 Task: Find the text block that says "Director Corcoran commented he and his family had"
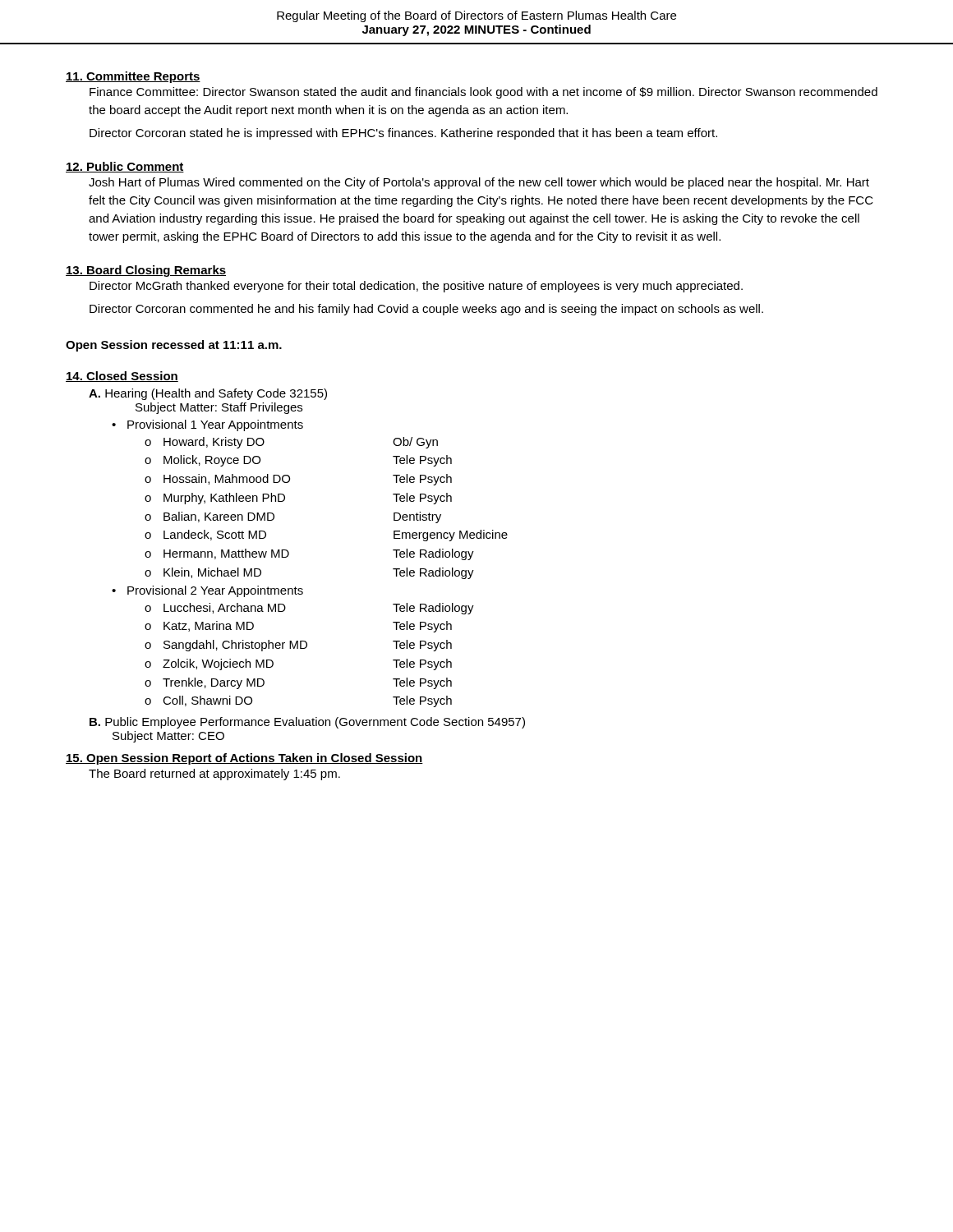coord(426,308)
